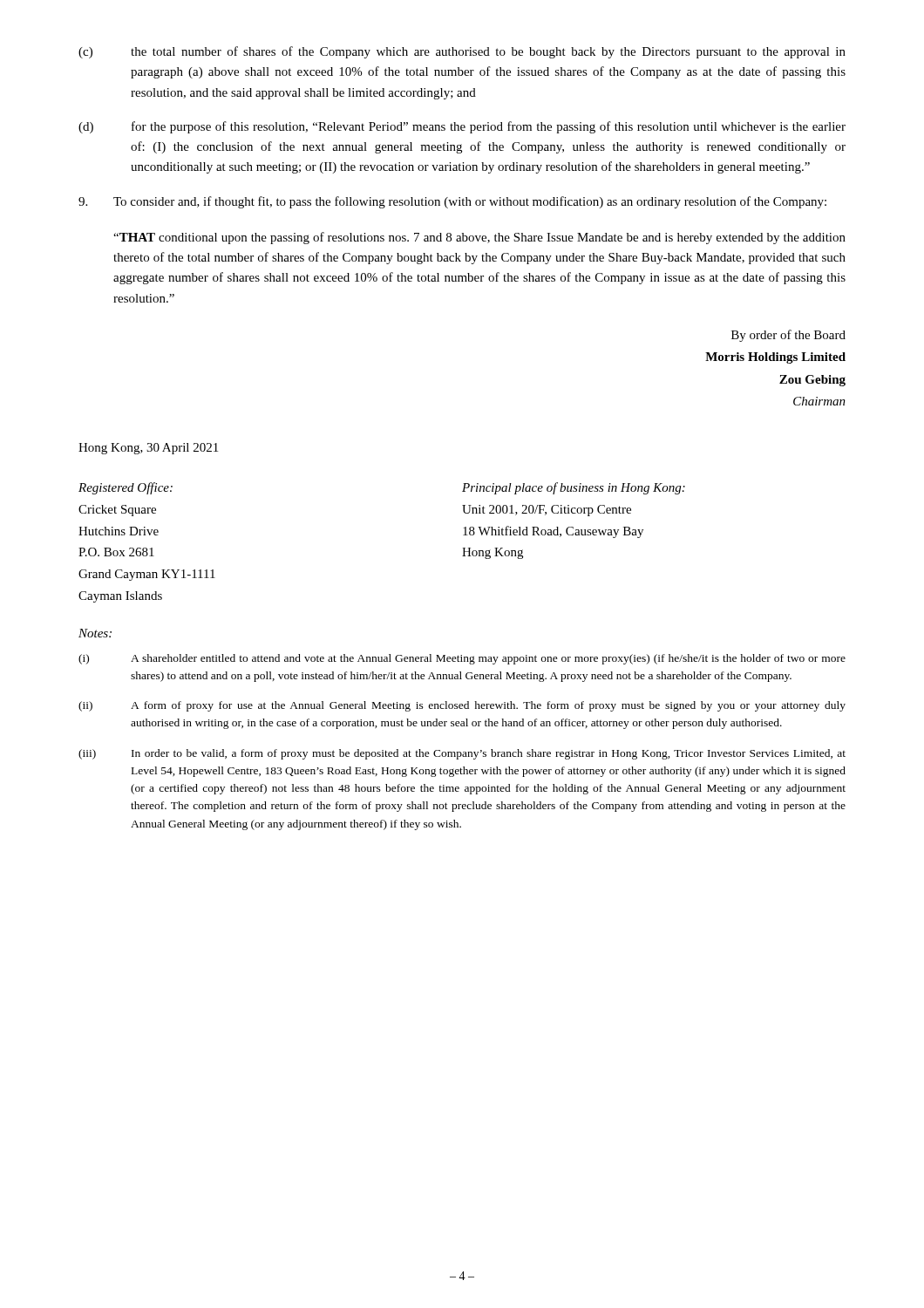The image size is (924, 1308).
Task: Find the passage starting "(ii) A form"
Action: click(x=462, y=714)
